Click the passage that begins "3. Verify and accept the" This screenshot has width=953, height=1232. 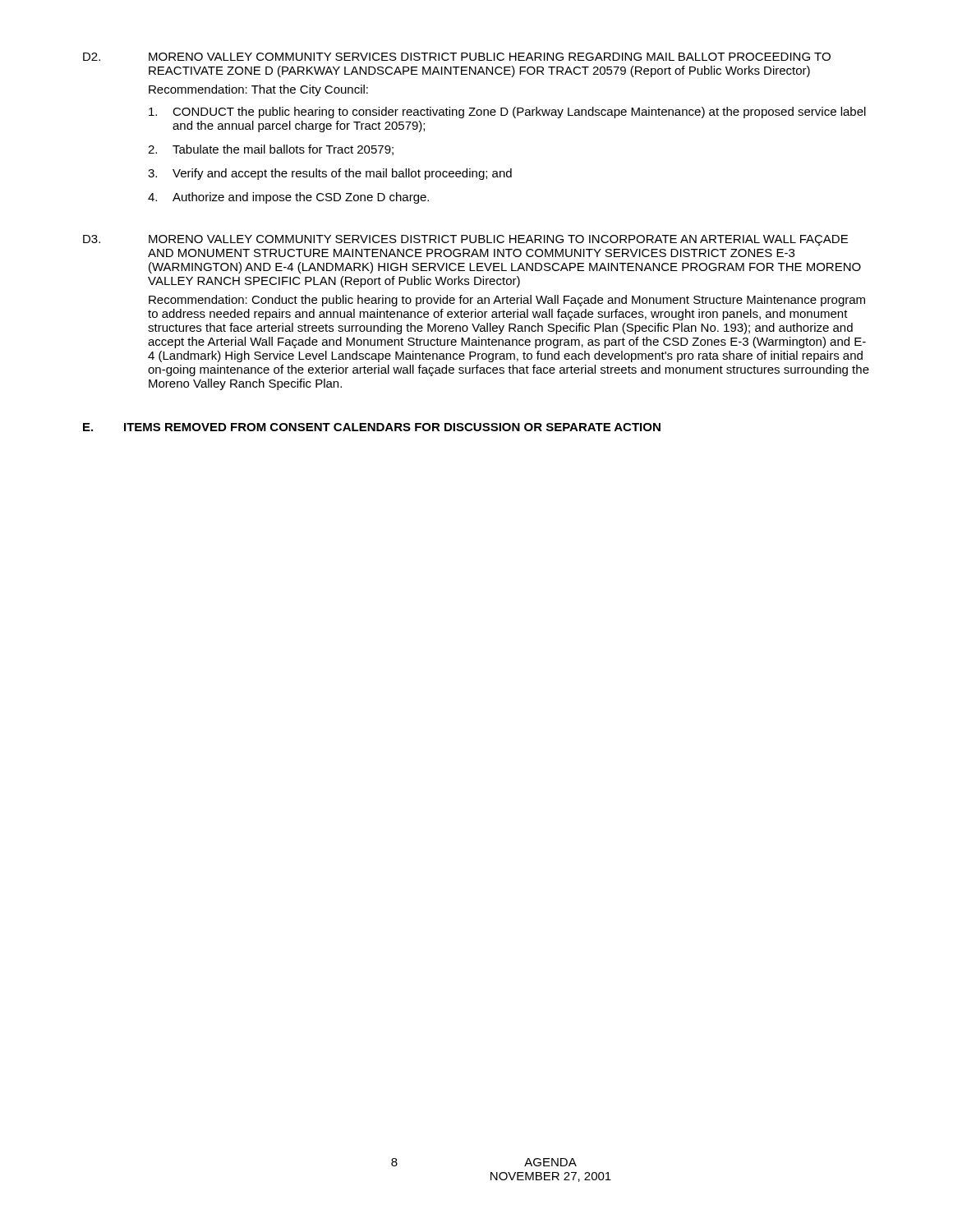[509, 173]
